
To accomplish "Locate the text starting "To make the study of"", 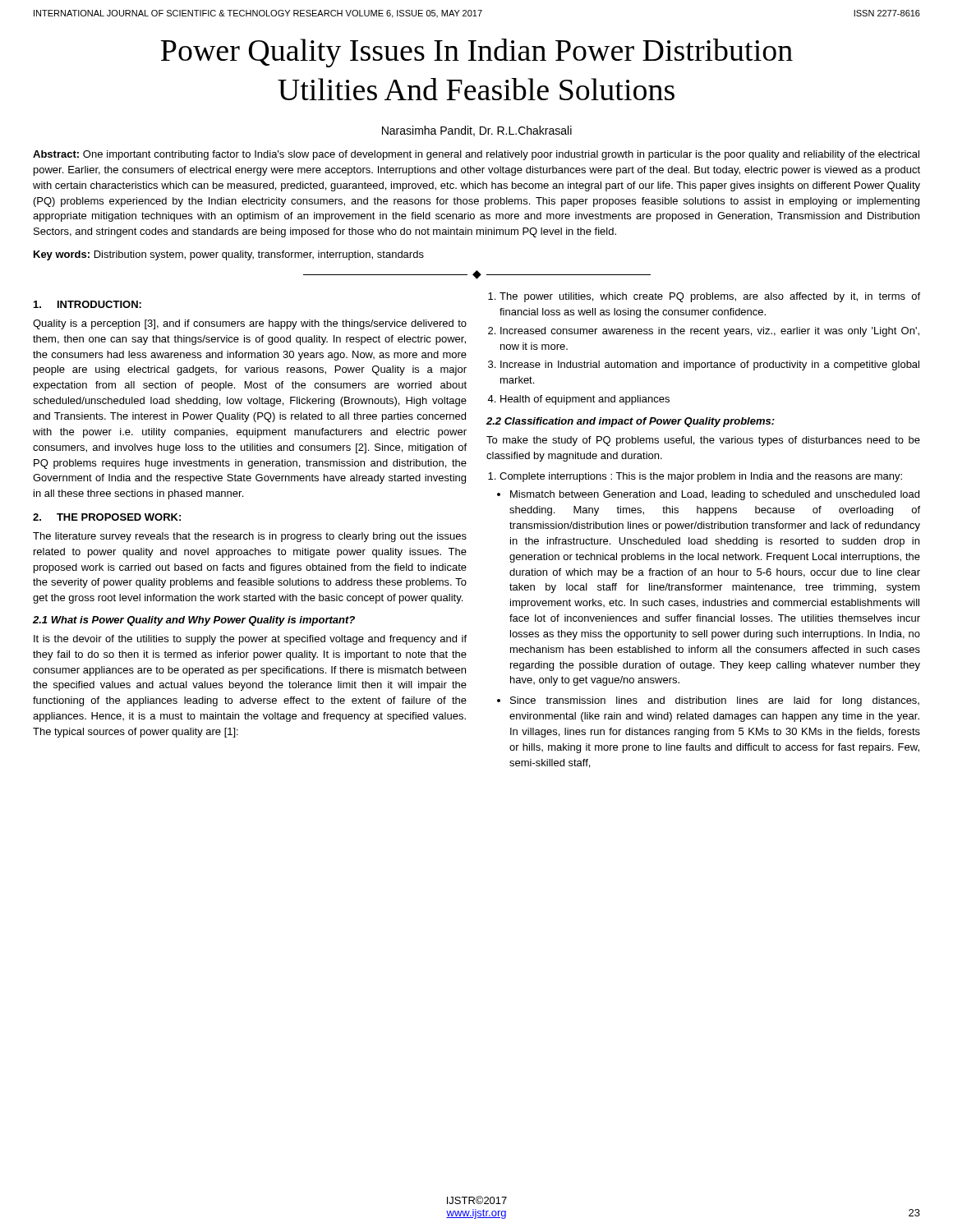I will pos(703,448).
